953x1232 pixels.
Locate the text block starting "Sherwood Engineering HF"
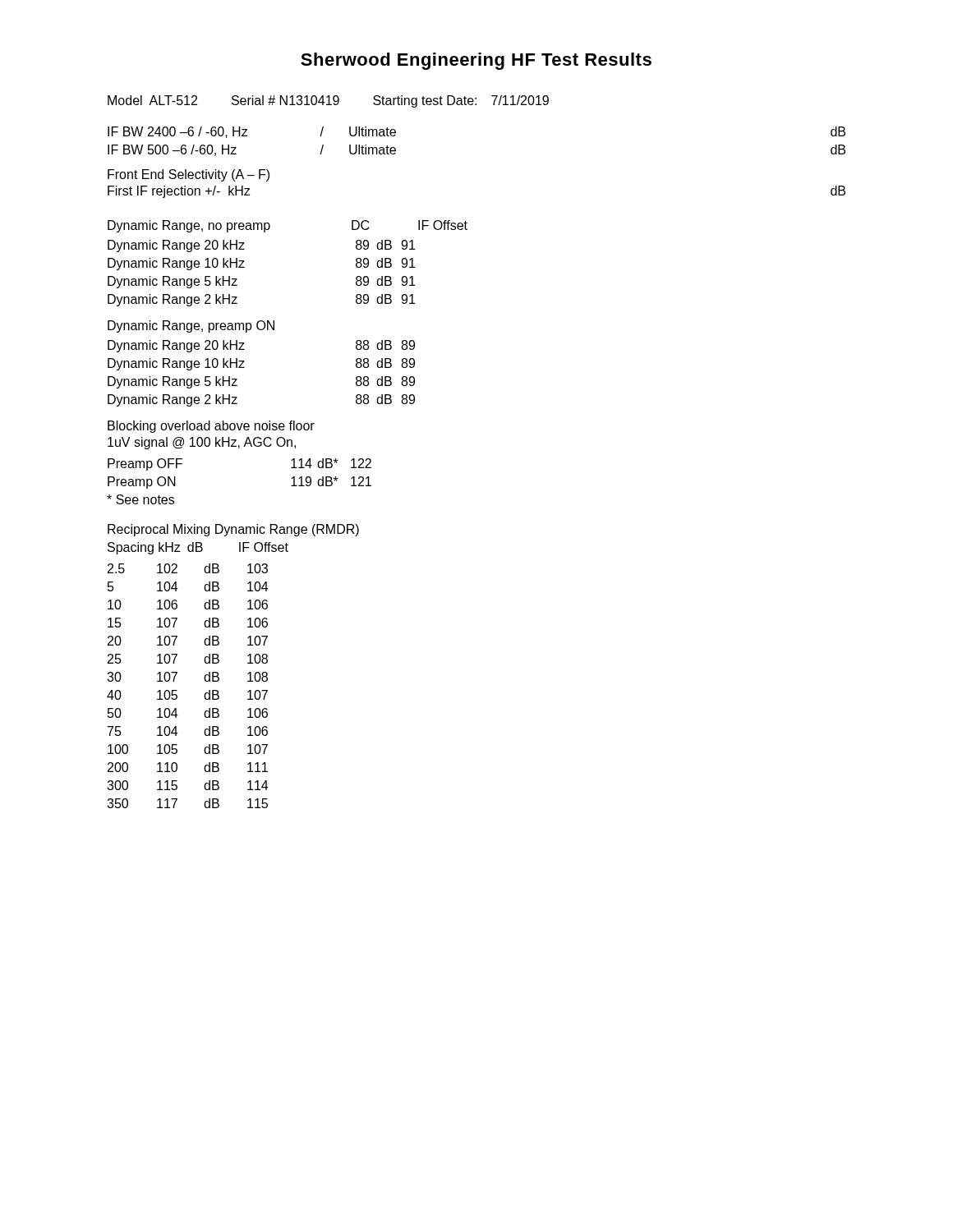[x=476, y=60]
